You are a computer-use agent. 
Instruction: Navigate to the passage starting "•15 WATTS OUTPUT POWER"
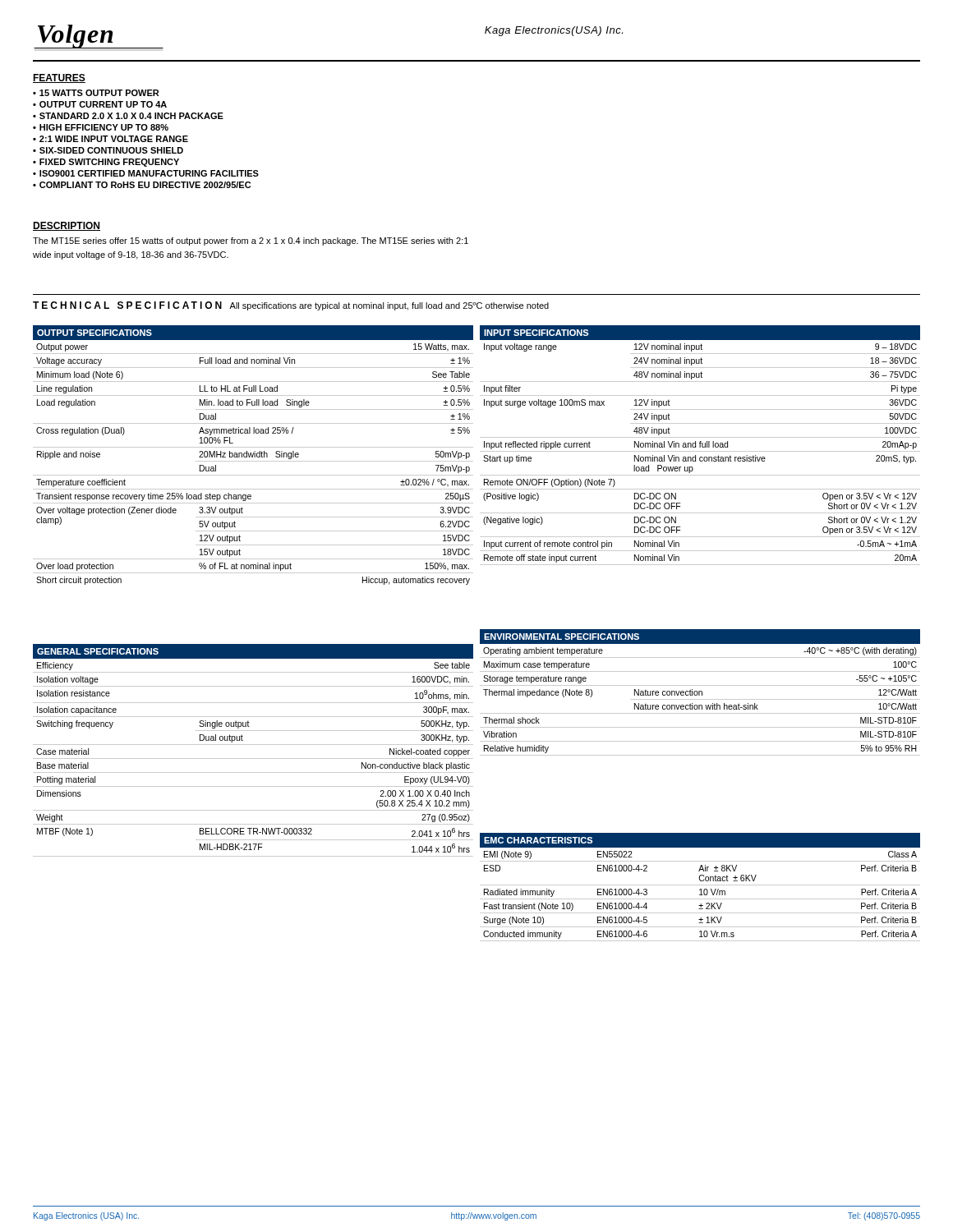[96, 93]
